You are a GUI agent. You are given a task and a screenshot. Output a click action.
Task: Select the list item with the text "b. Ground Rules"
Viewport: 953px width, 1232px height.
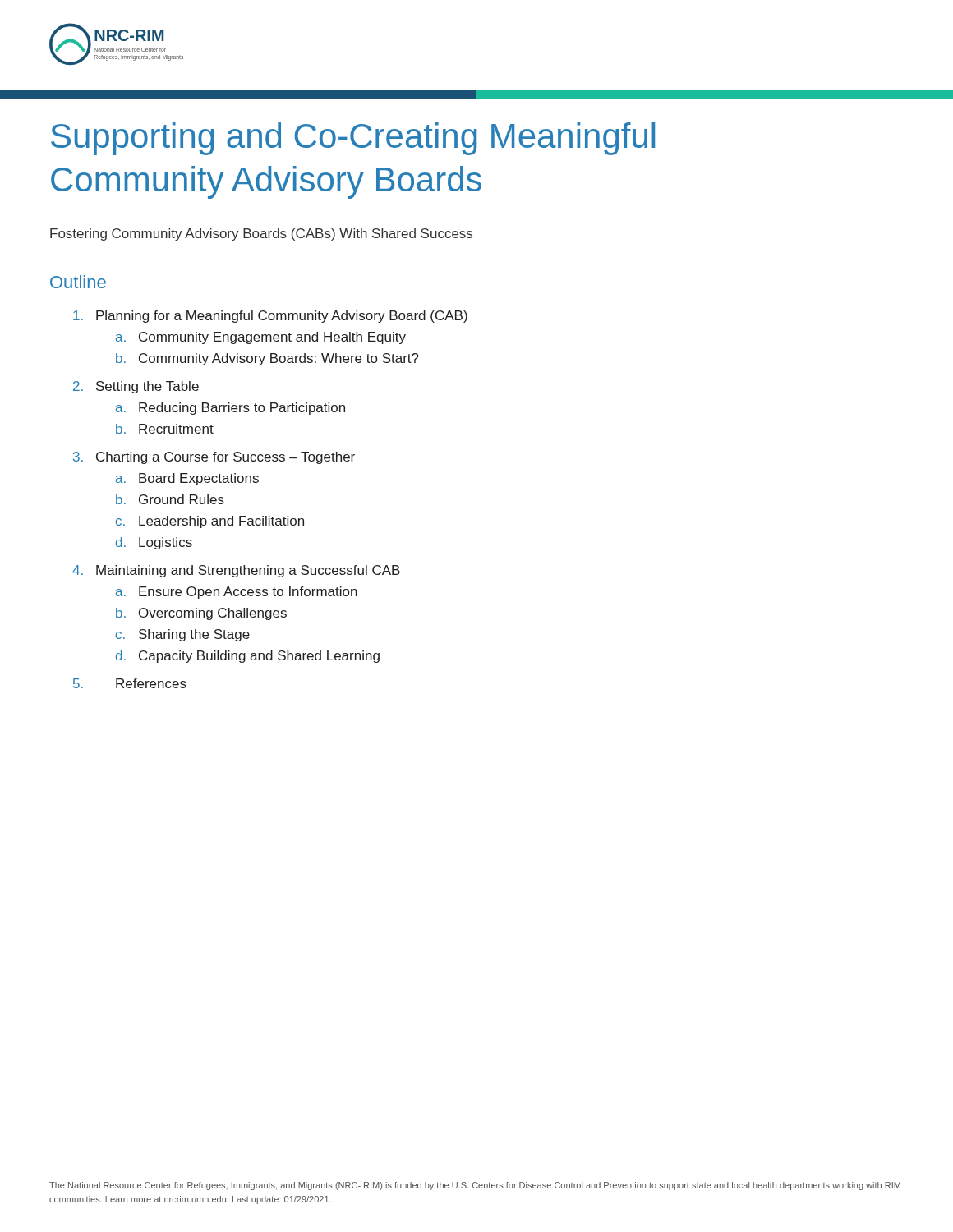[x=170, y=499]
